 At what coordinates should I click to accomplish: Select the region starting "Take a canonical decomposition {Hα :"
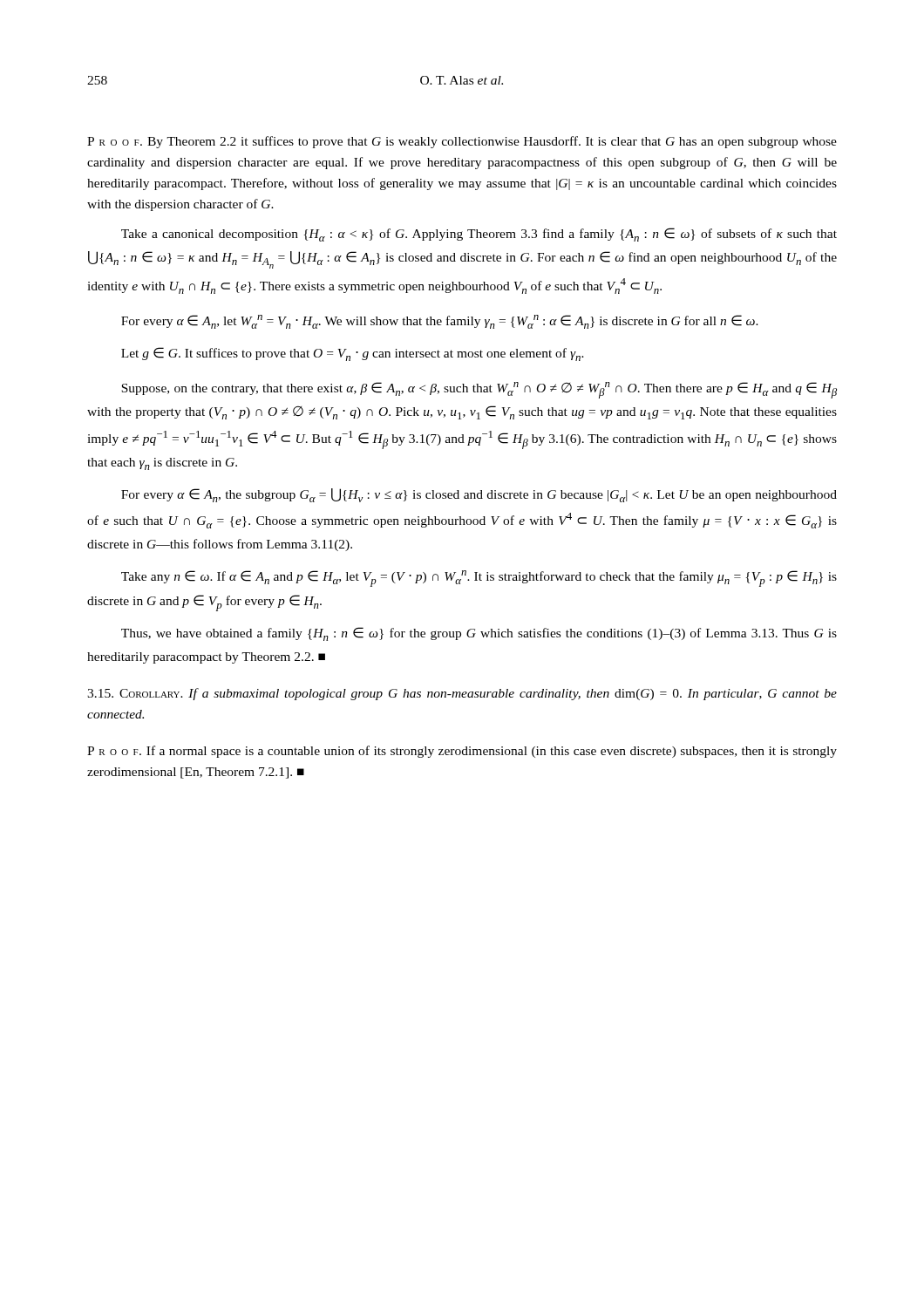click(462, 261)
